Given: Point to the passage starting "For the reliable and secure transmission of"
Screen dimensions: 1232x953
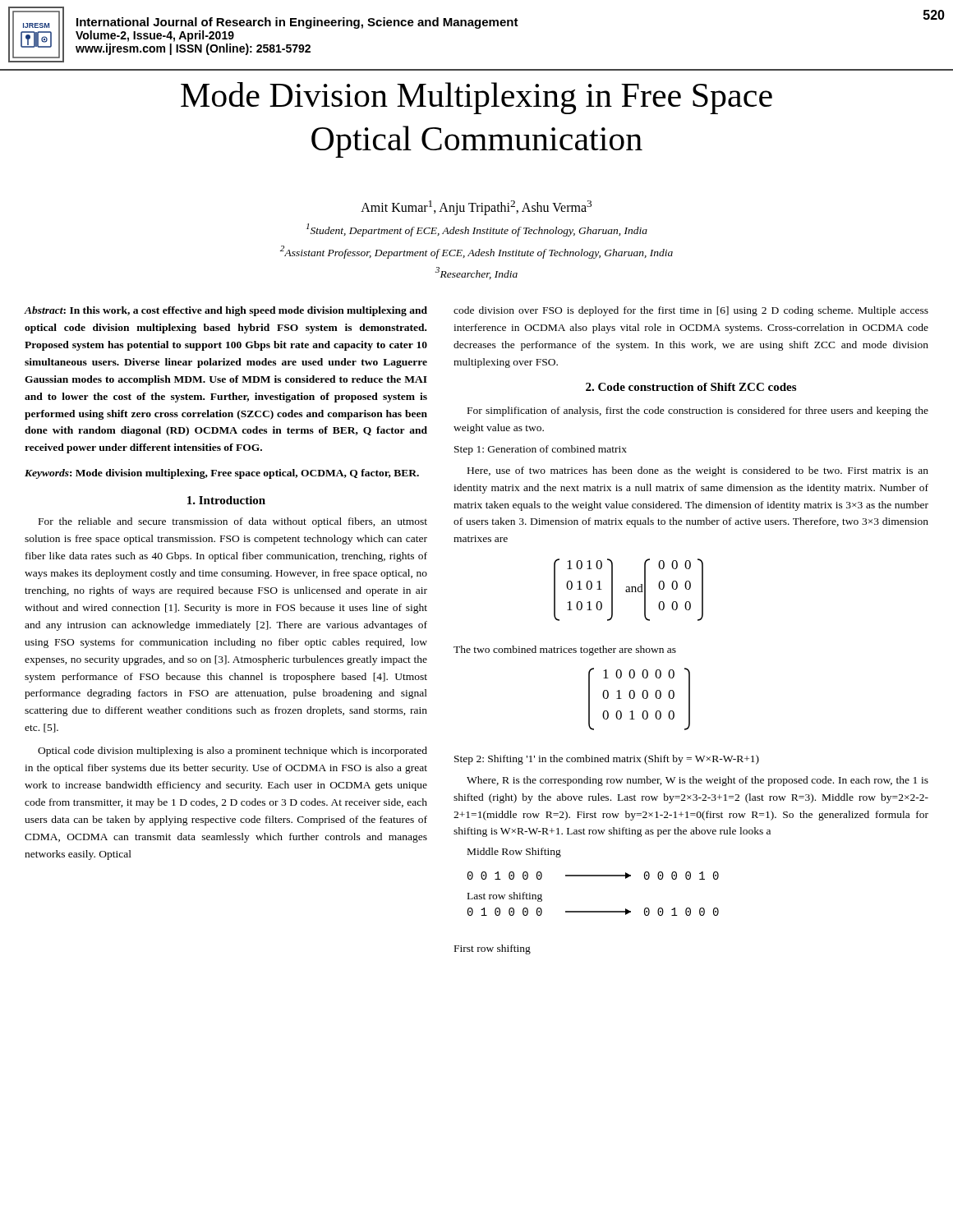Looking at the screenshot, I should (226, 688).
